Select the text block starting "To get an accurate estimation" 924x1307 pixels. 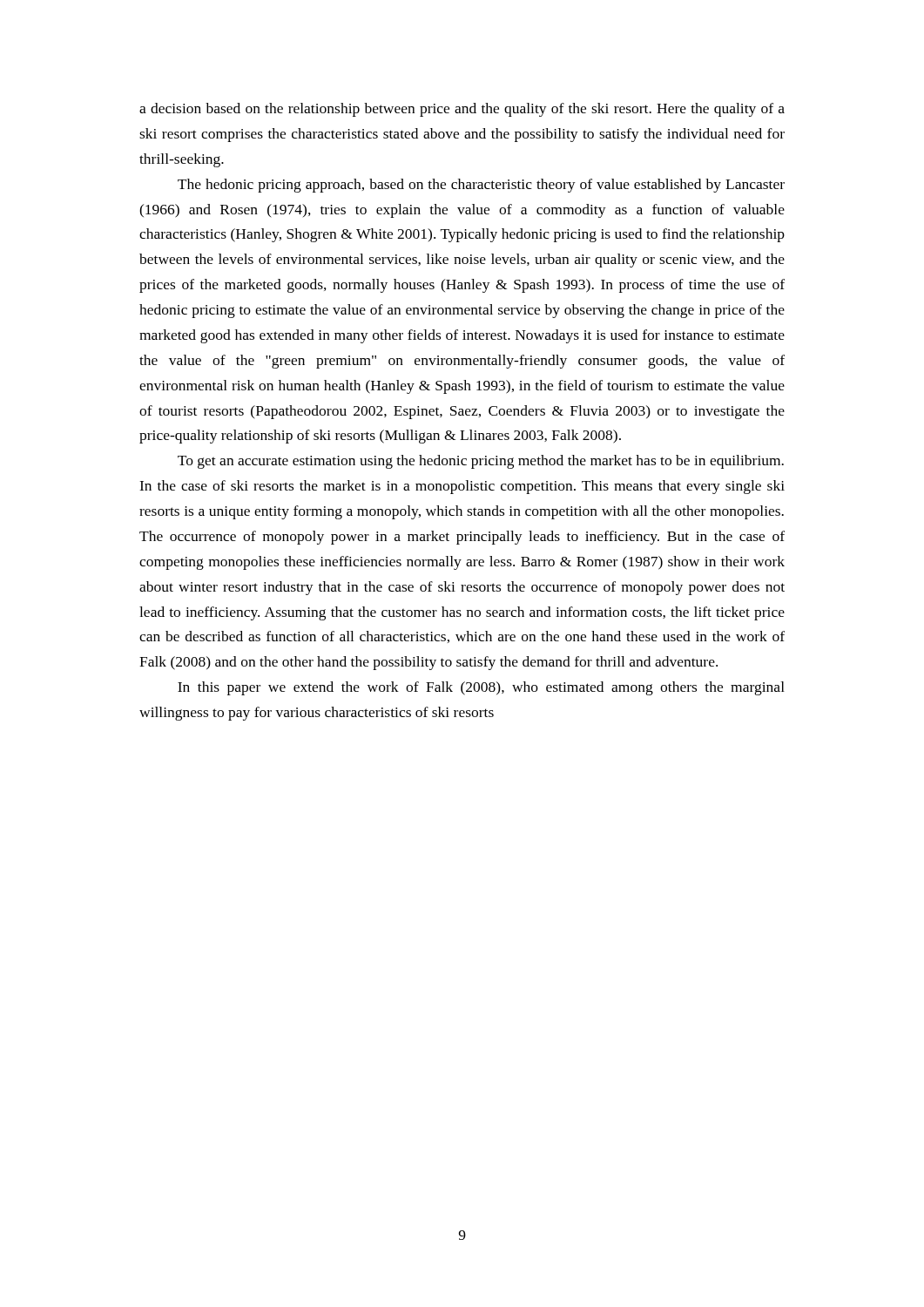click(x=462, y=561)
